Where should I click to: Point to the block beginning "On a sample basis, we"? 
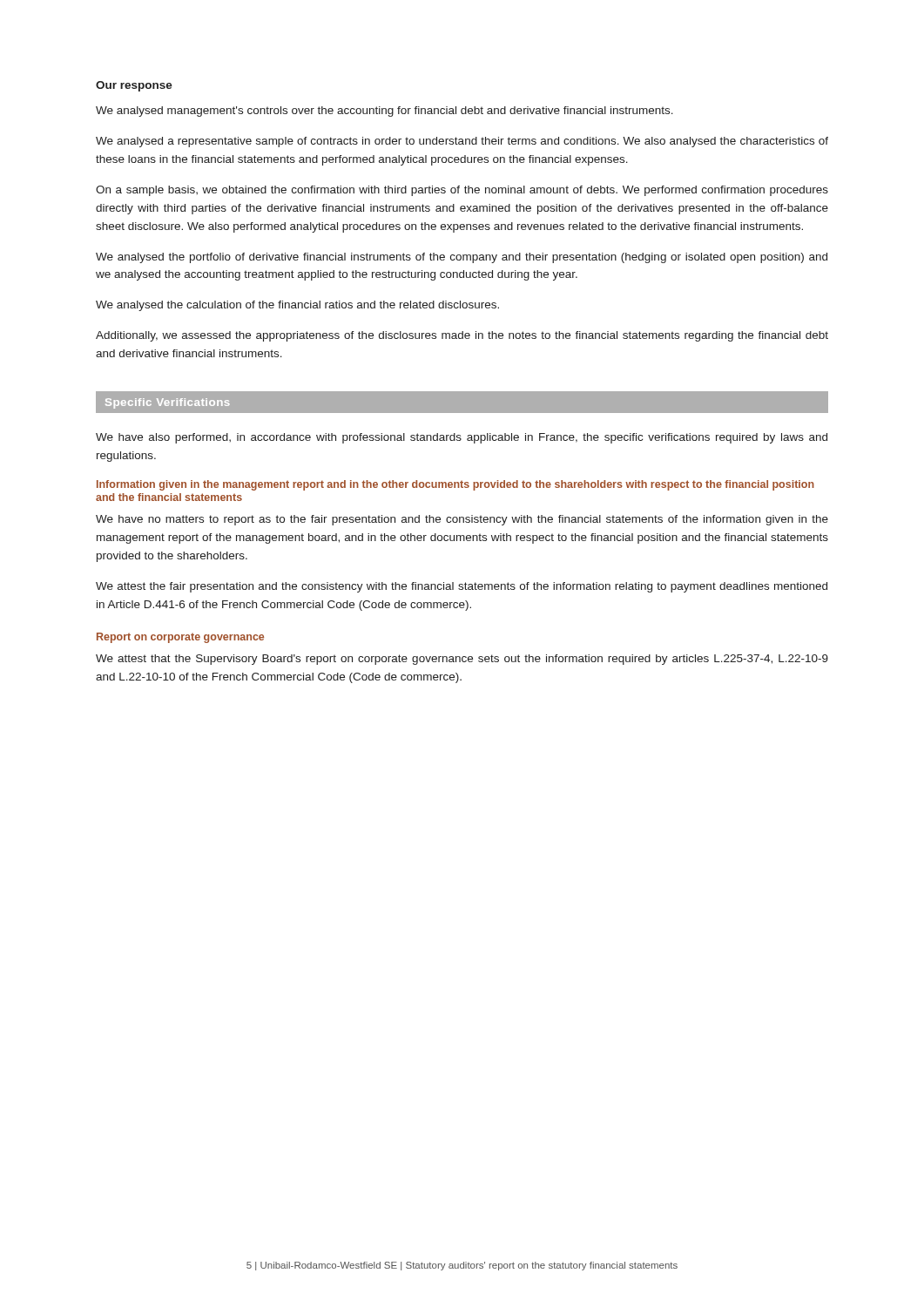click(462, 207)
